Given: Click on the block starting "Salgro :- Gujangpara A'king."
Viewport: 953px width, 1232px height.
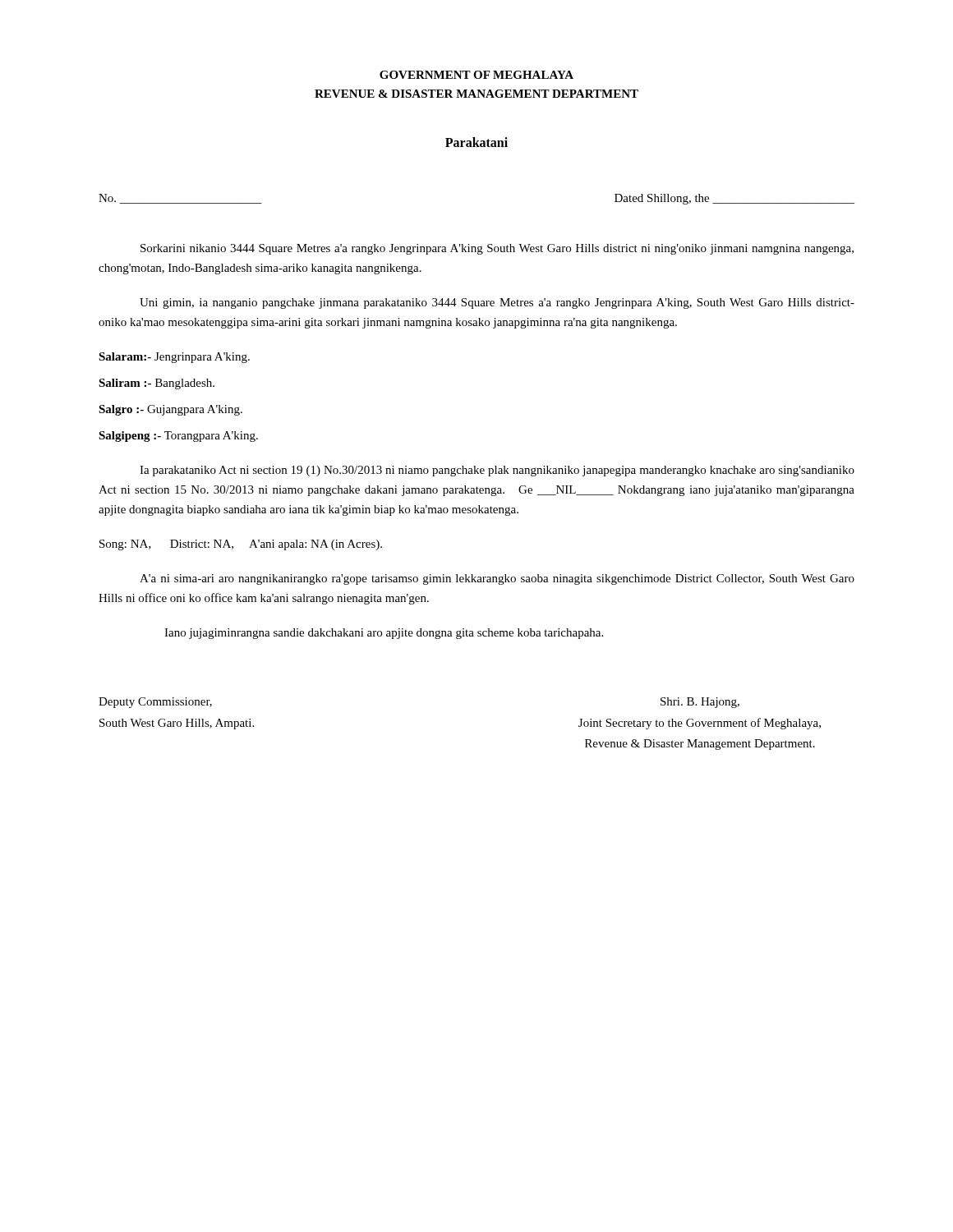Looking at the screenshot, I should pyautogui.click(x=171, y=409).
